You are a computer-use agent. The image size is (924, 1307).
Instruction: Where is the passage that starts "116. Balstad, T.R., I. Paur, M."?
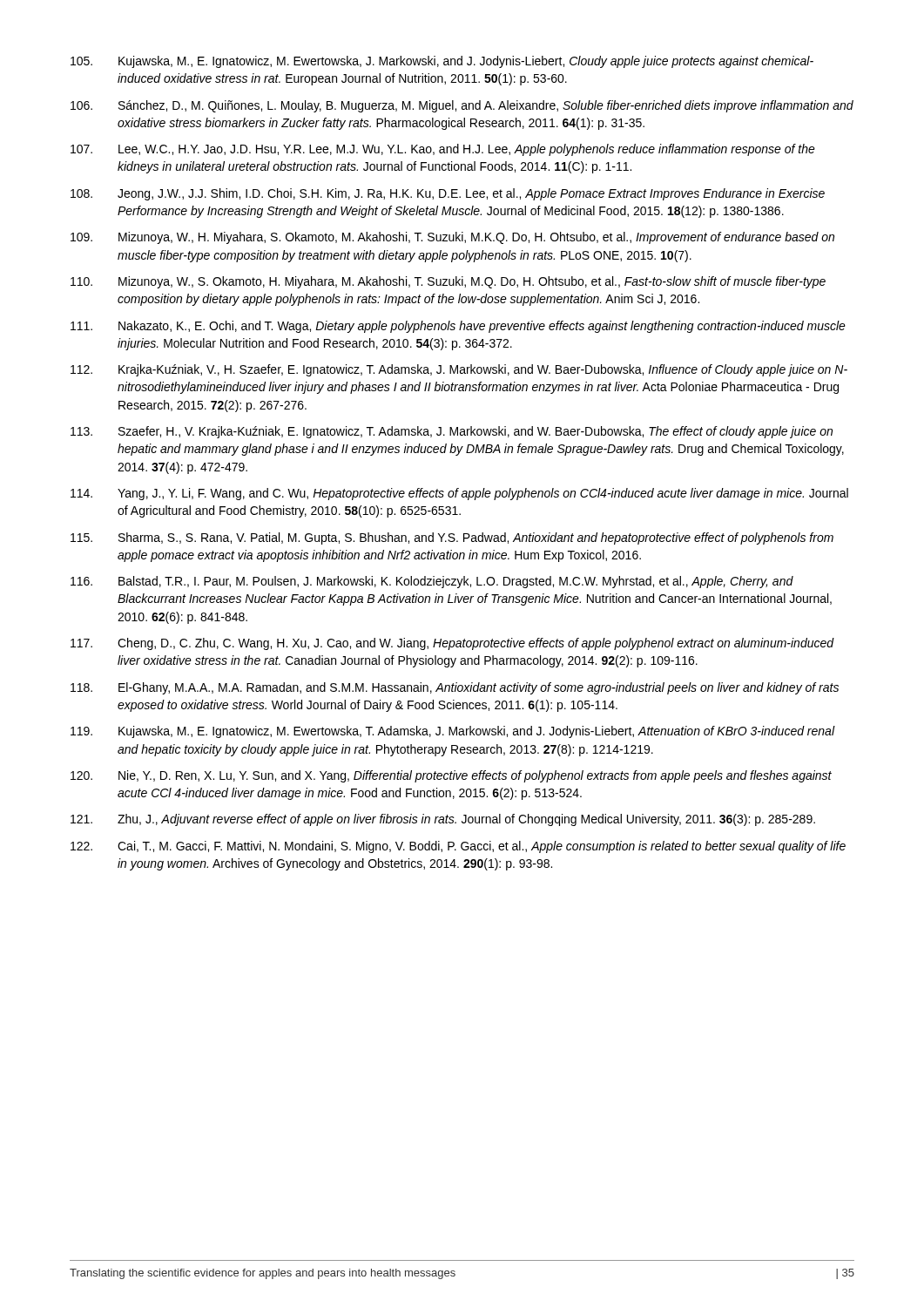[462, 599]
